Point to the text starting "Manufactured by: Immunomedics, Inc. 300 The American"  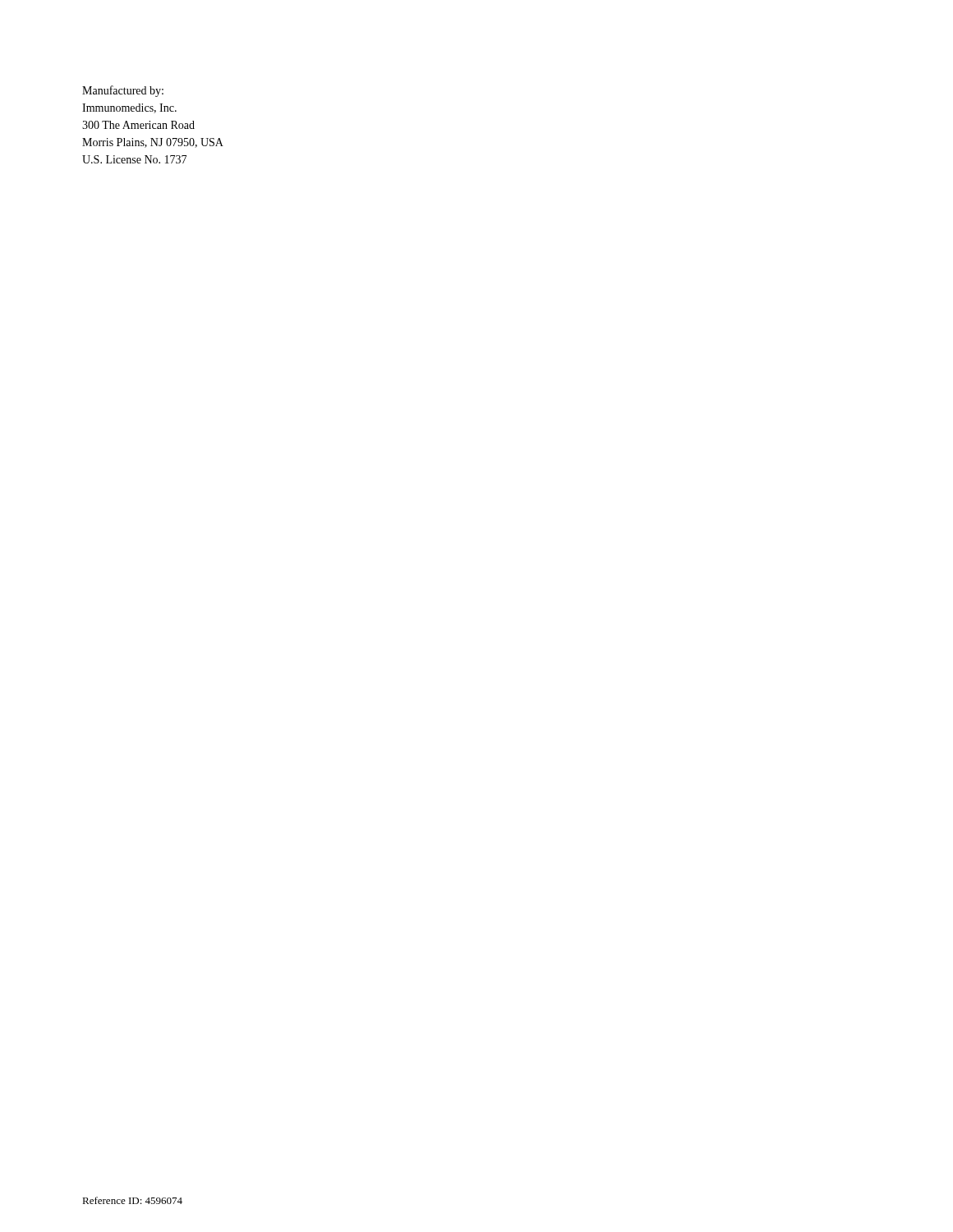pos(153,125)
